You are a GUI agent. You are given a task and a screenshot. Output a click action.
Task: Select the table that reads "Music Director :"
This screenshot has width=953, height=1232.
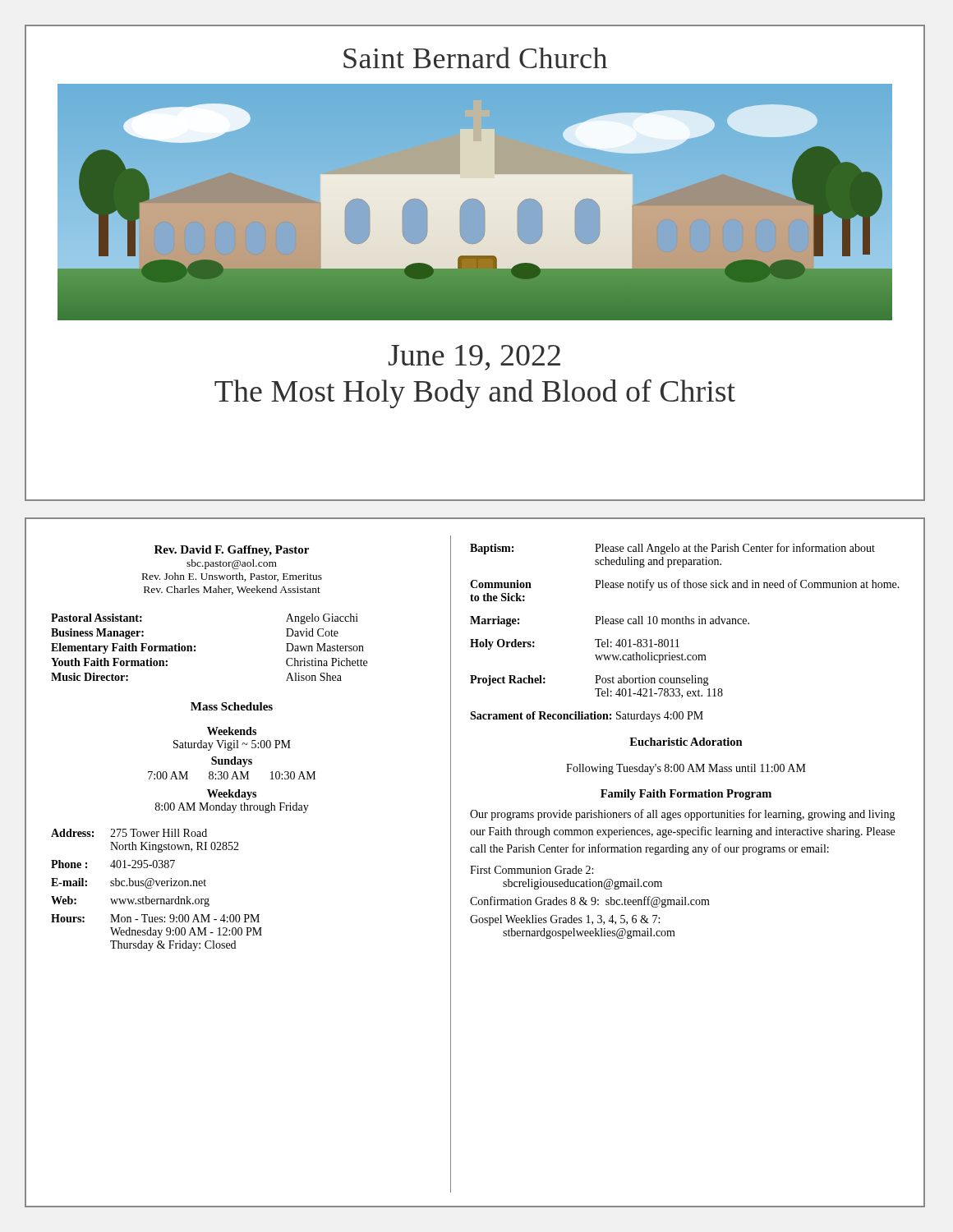pos(232,648)
